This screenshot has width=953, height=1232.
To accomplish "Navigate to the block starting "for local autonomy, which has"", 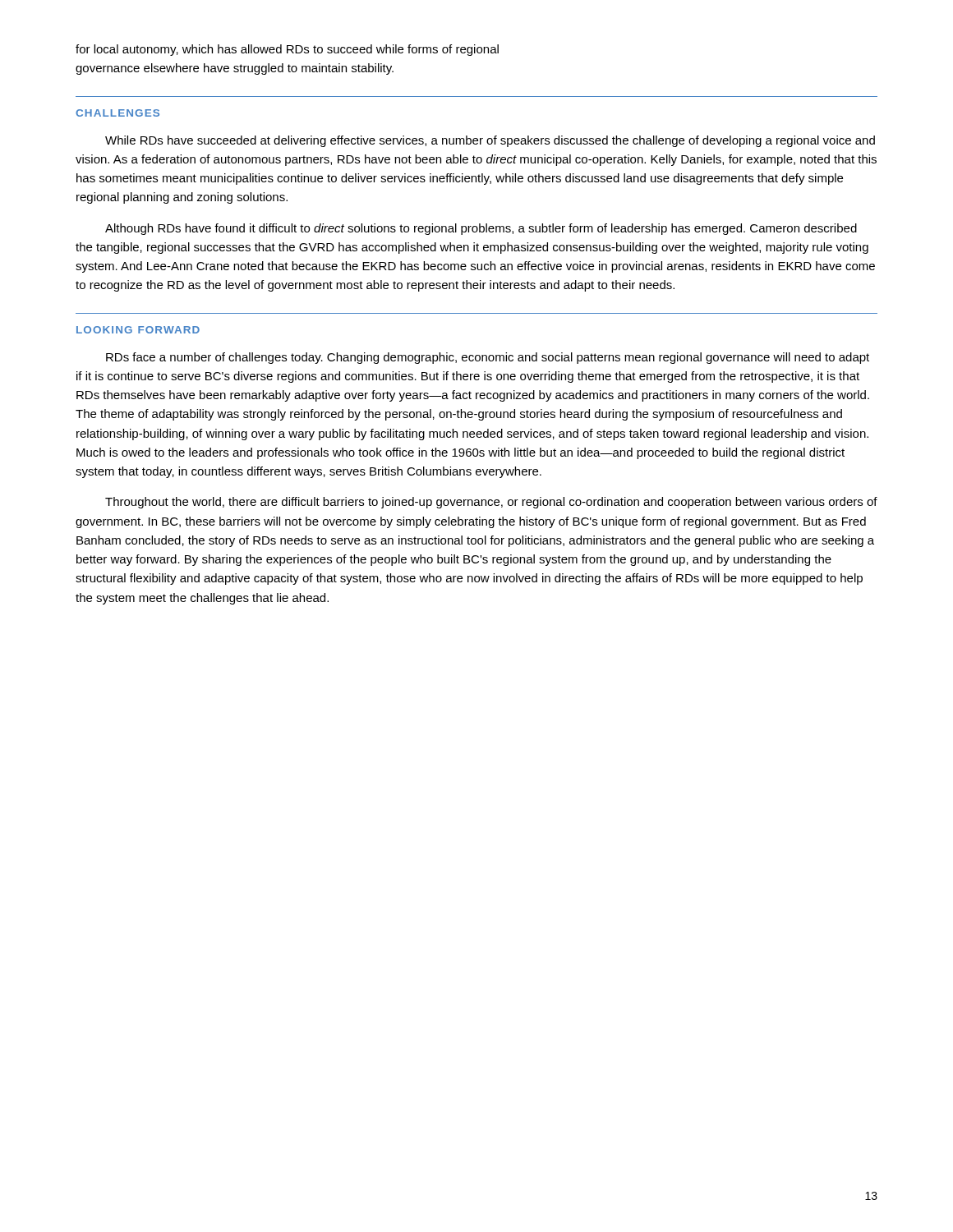I will pos(287,58).
